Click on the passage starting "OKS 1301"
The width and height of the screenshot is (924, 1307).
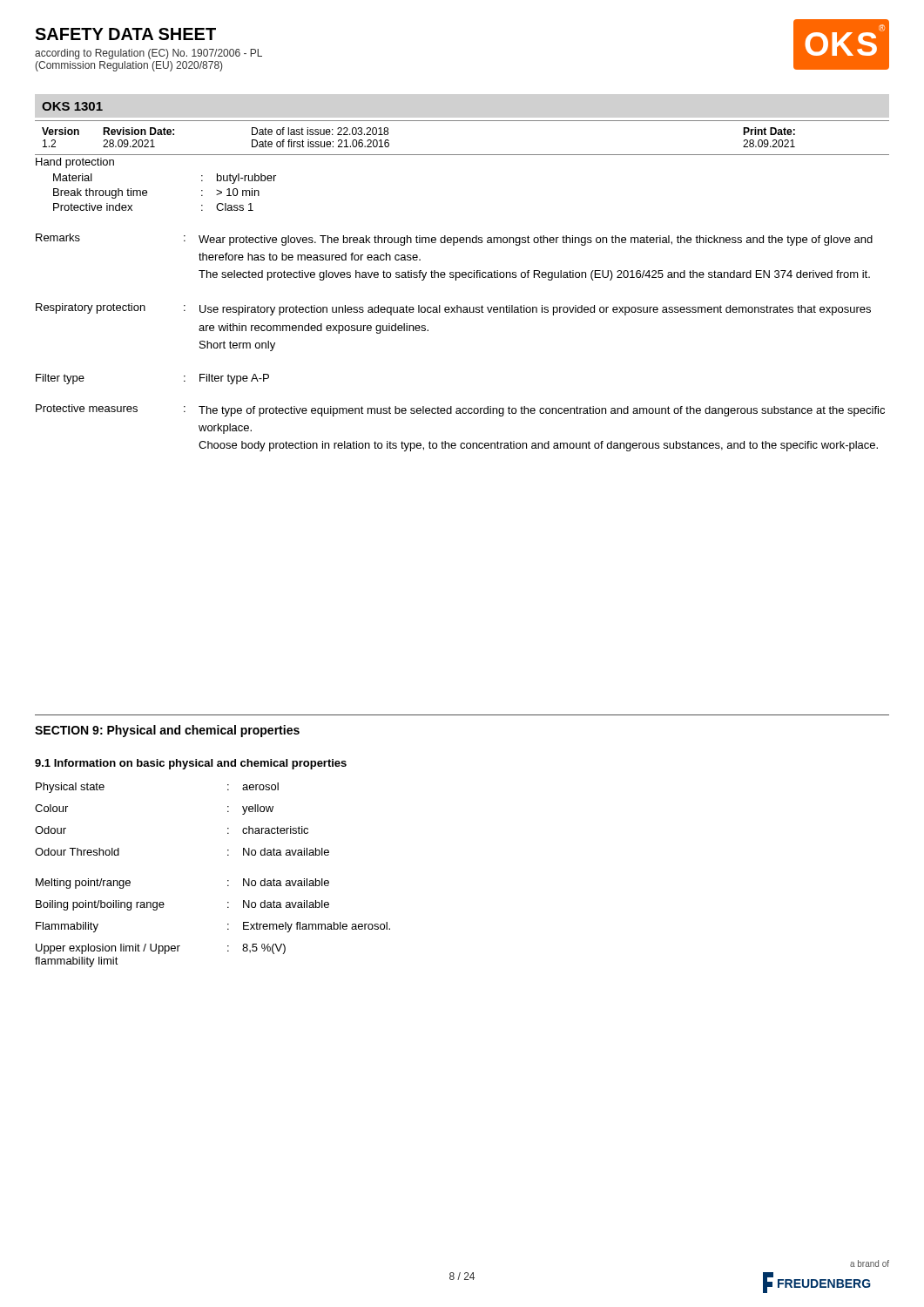point(72,106)
